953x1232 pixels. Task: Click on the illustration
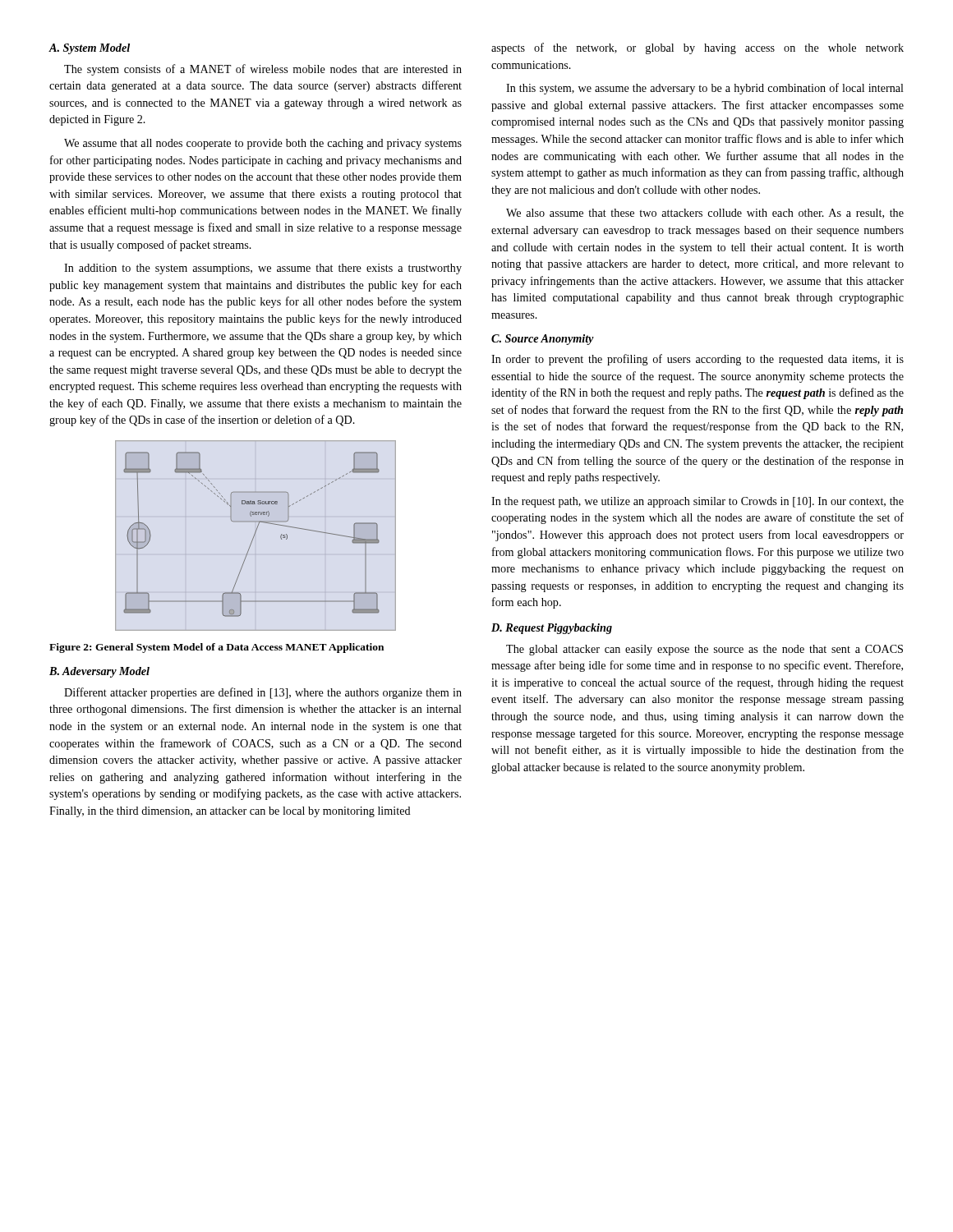coord(255,538)
